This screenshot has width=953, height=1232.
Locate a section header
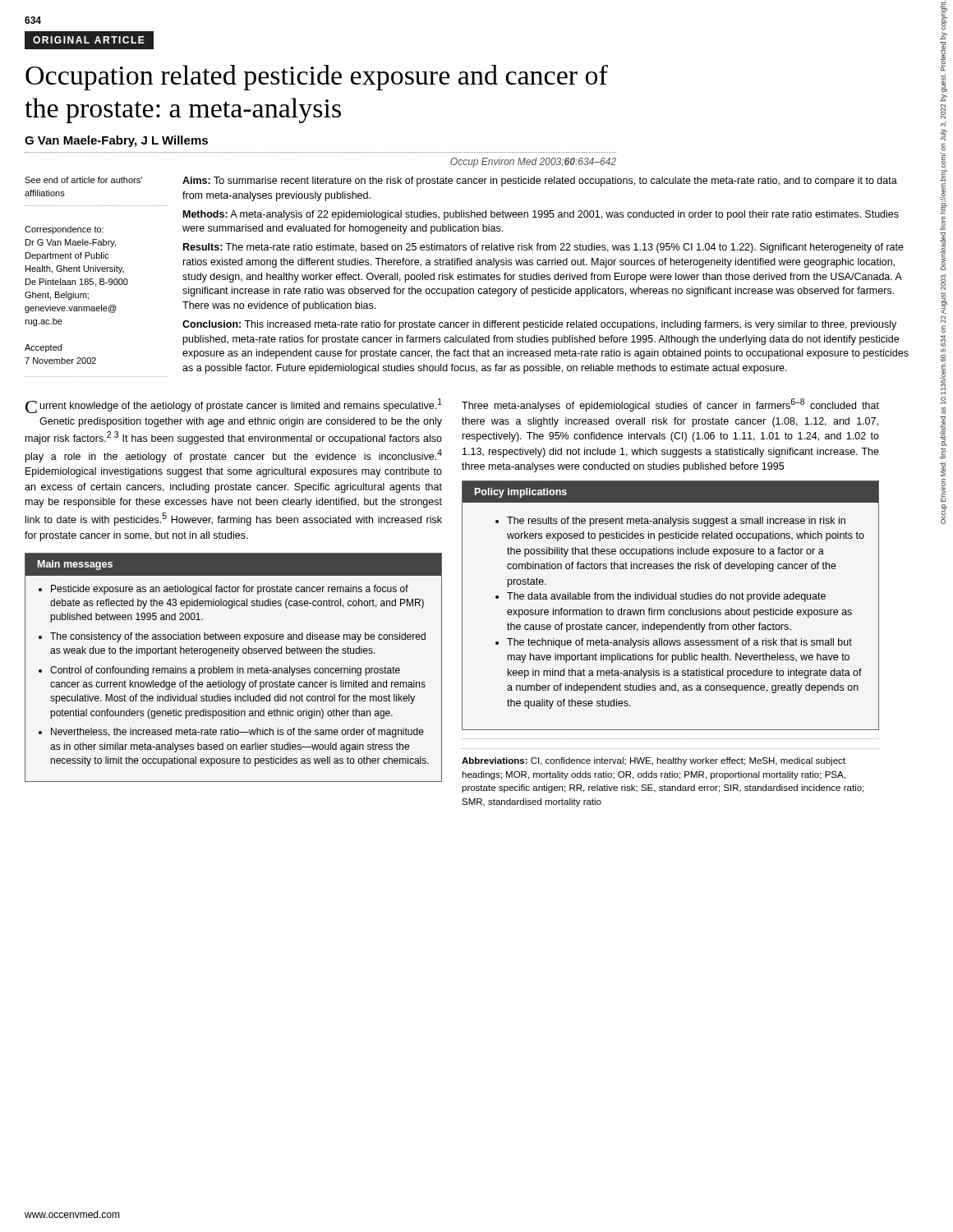[89, 40]
